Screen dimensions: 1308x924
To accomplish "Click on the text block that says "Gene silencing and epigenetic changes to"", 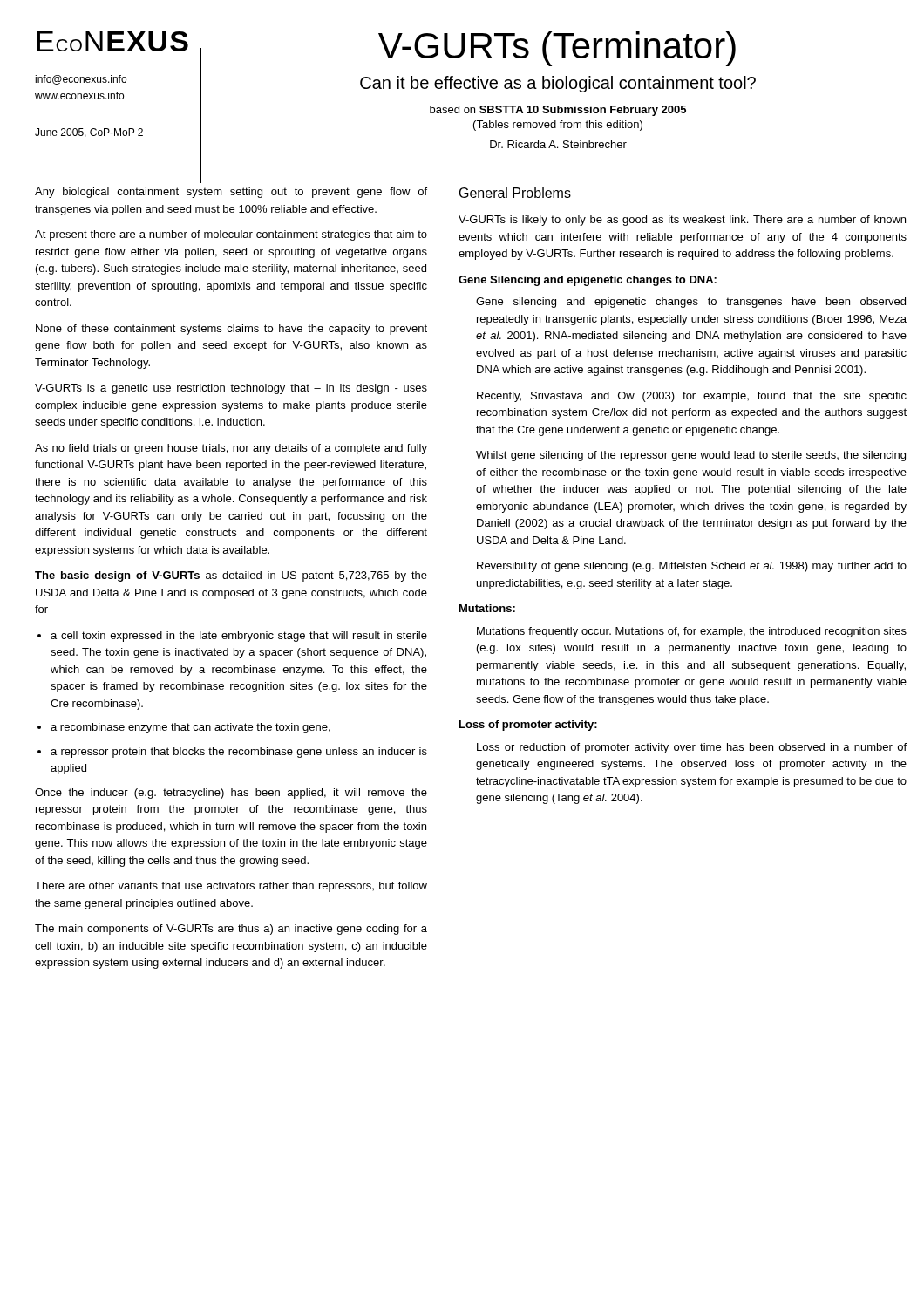I will pos(691,336).
